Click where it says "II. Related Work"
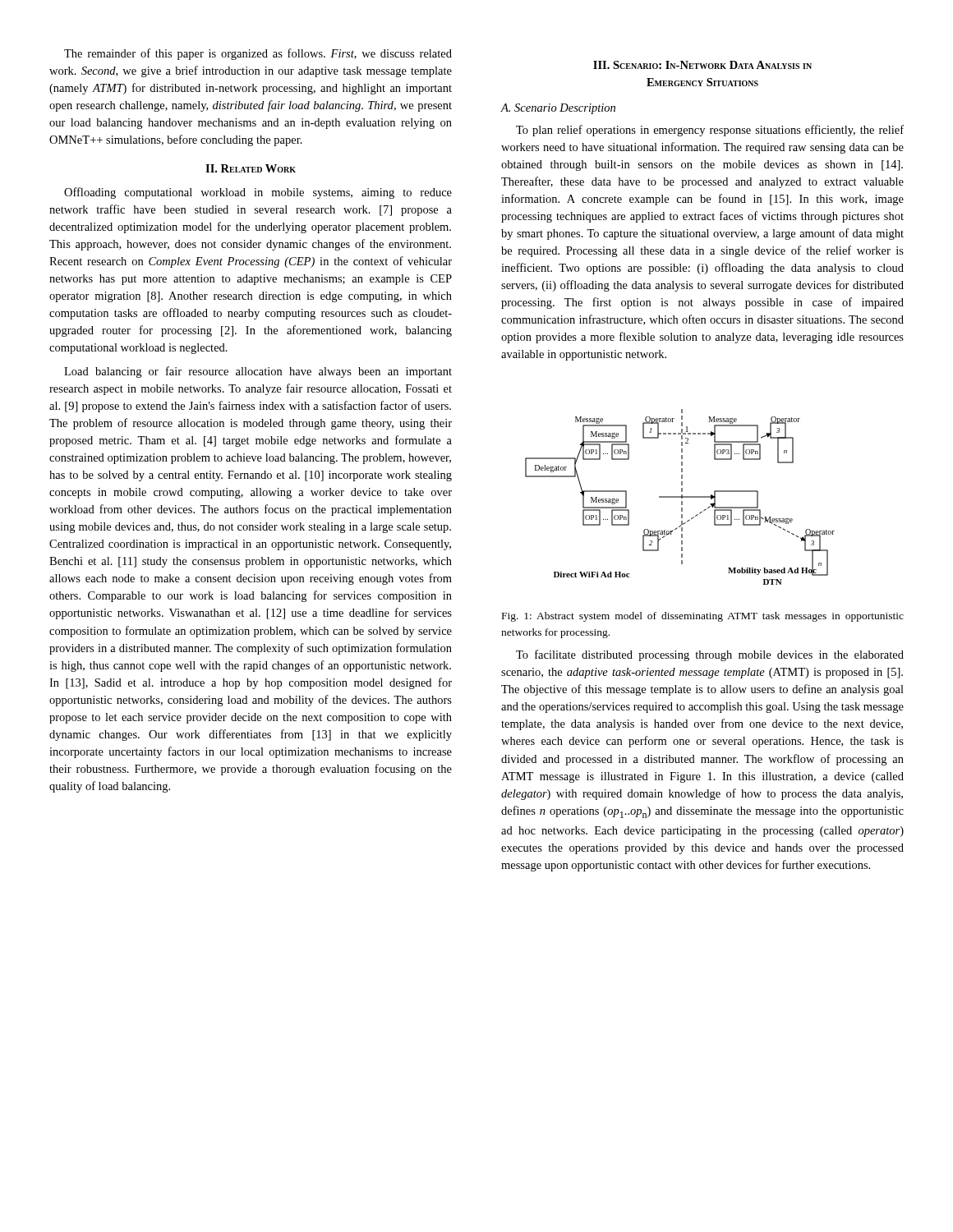This screenshot has width=953, height=1232. click(x=251, y=169)
